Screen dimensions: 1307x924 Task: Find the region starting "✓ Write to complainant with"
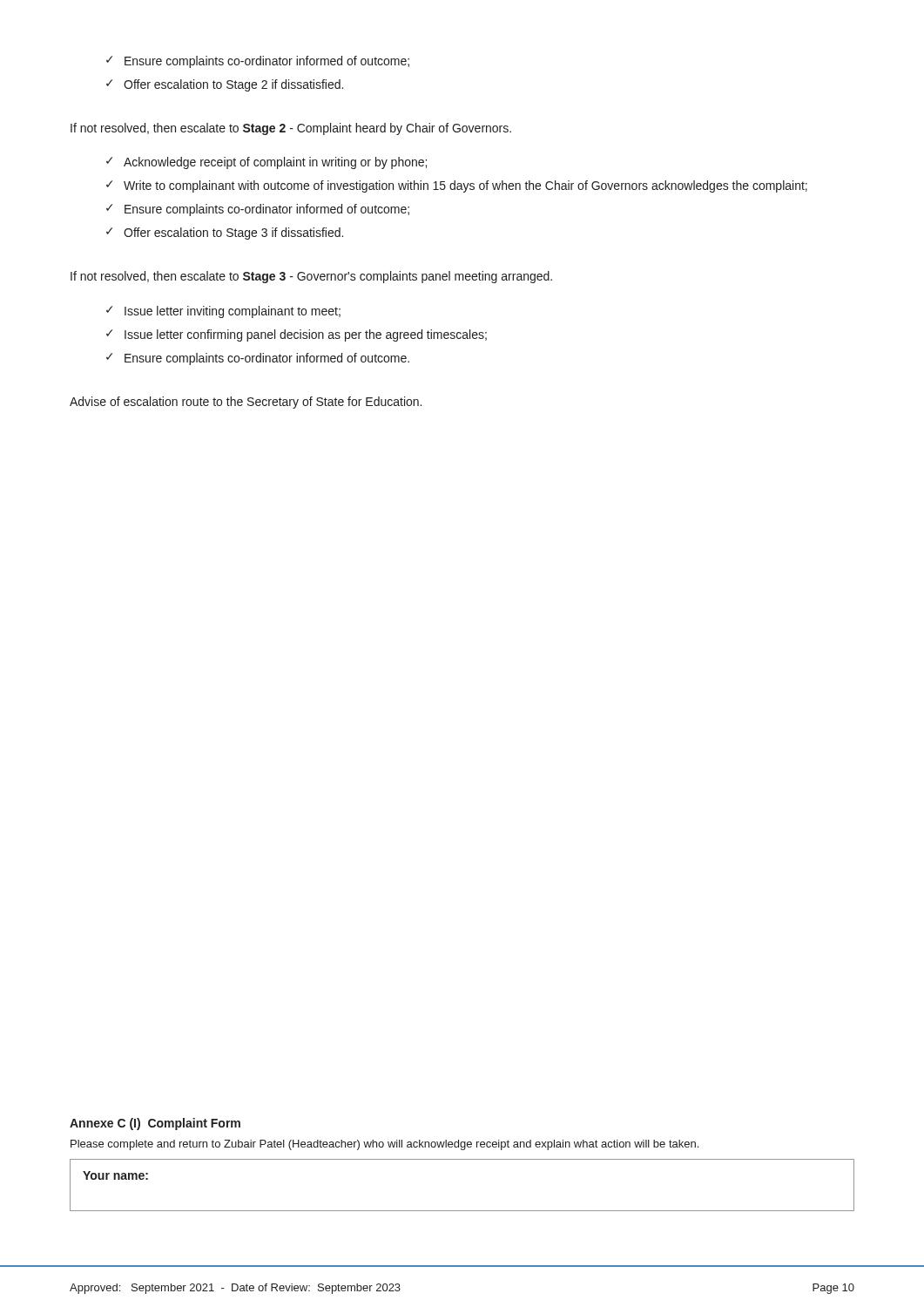pyautogui.click(x=456, y=186)
